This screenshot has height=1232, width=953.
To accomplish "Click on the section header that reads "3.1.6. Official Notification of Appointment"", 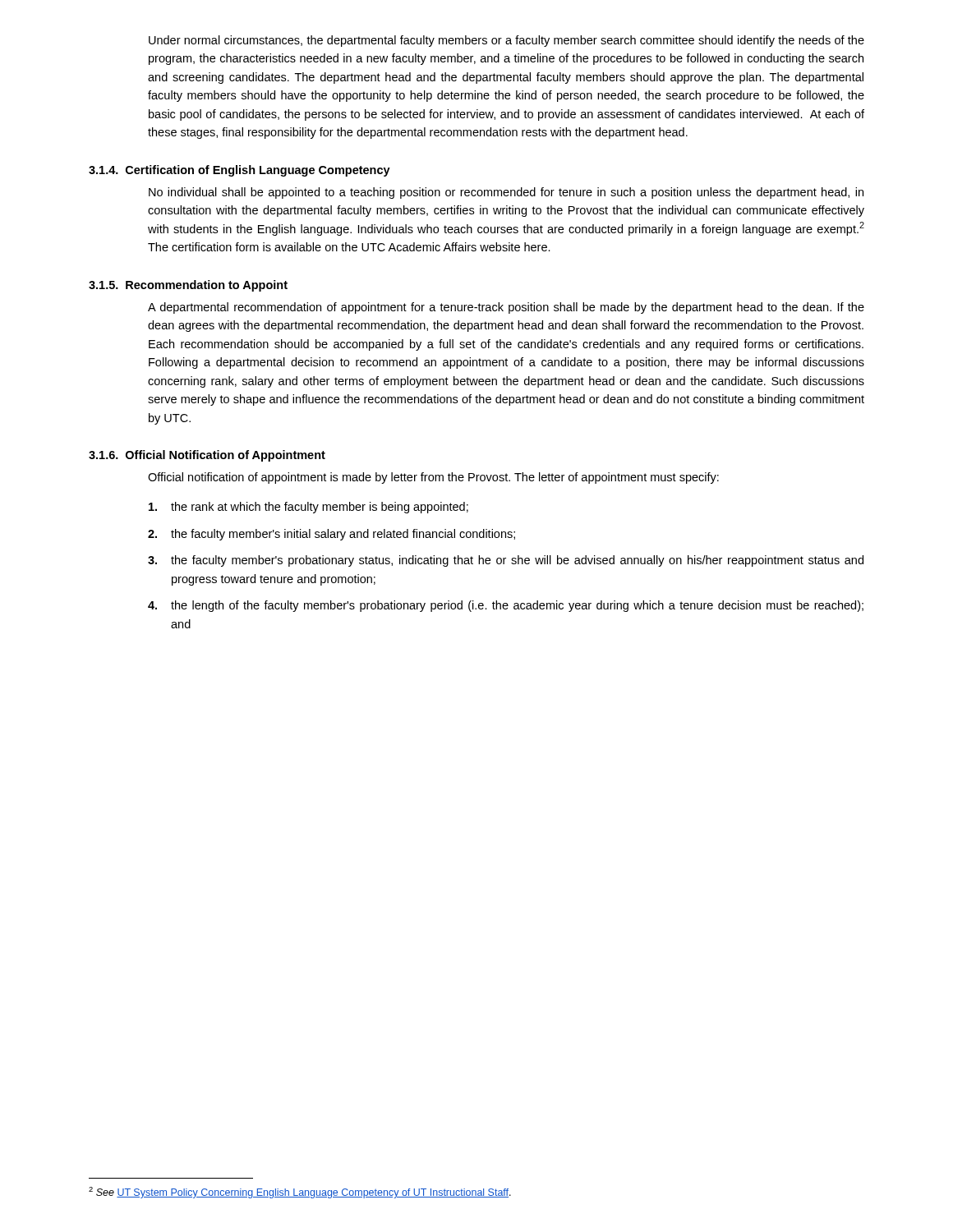I will (x=207, y=455).
